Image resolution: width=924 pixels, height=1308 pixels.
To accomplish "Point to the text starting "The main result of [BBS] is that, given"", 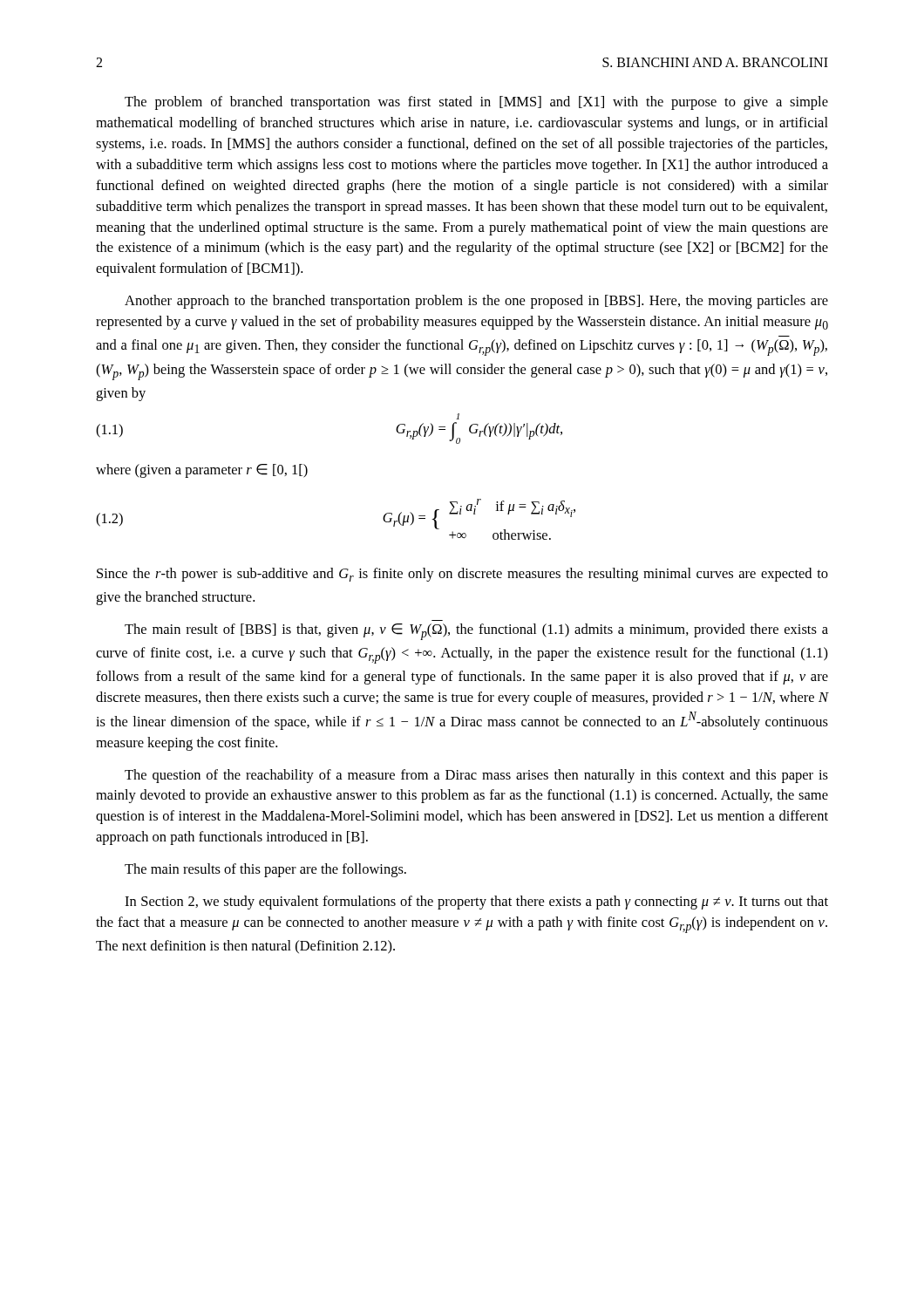I will (462, 686).
